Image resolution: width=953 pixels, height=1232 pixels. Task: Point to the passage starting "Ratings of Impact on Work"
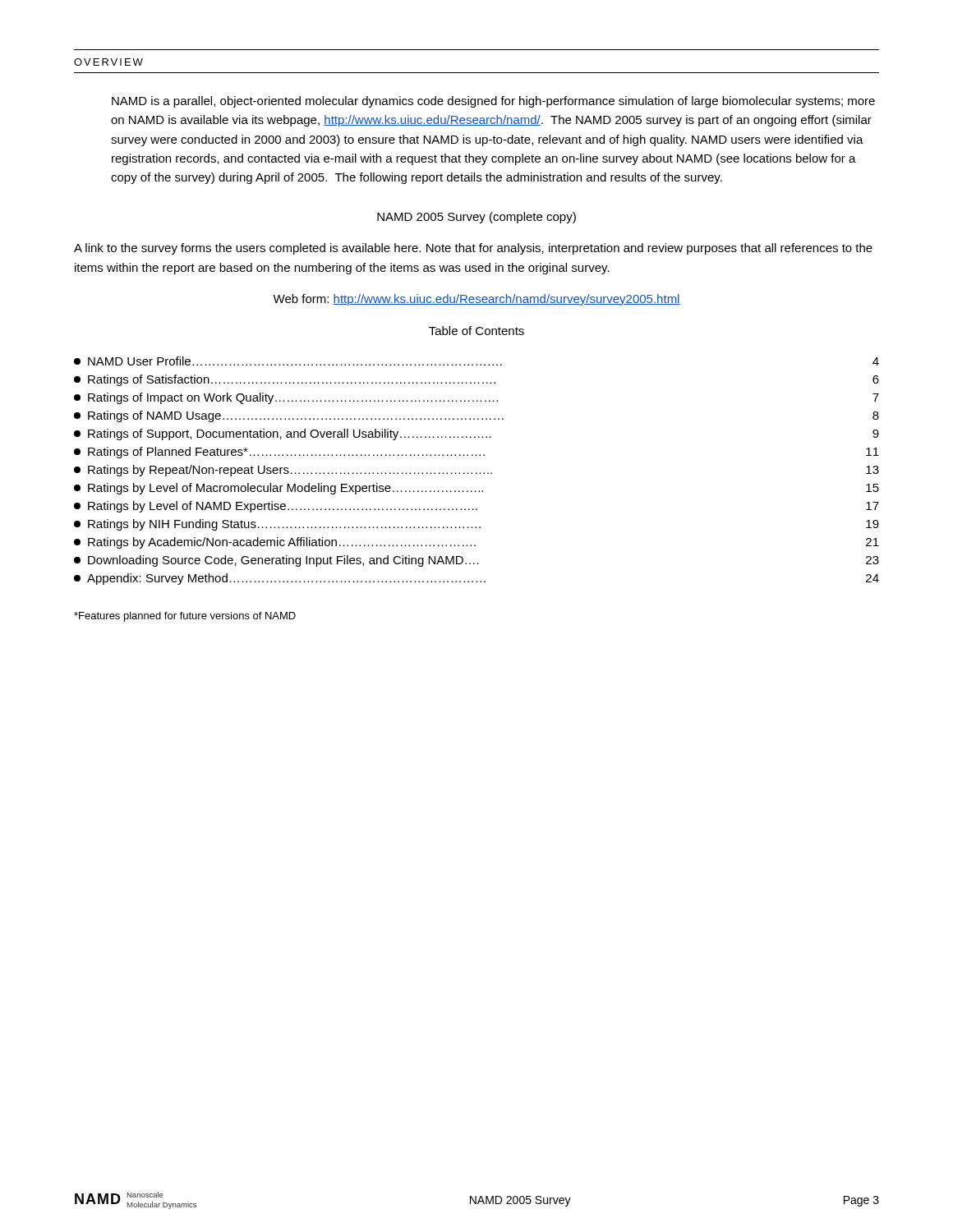[x=476, y=397]
